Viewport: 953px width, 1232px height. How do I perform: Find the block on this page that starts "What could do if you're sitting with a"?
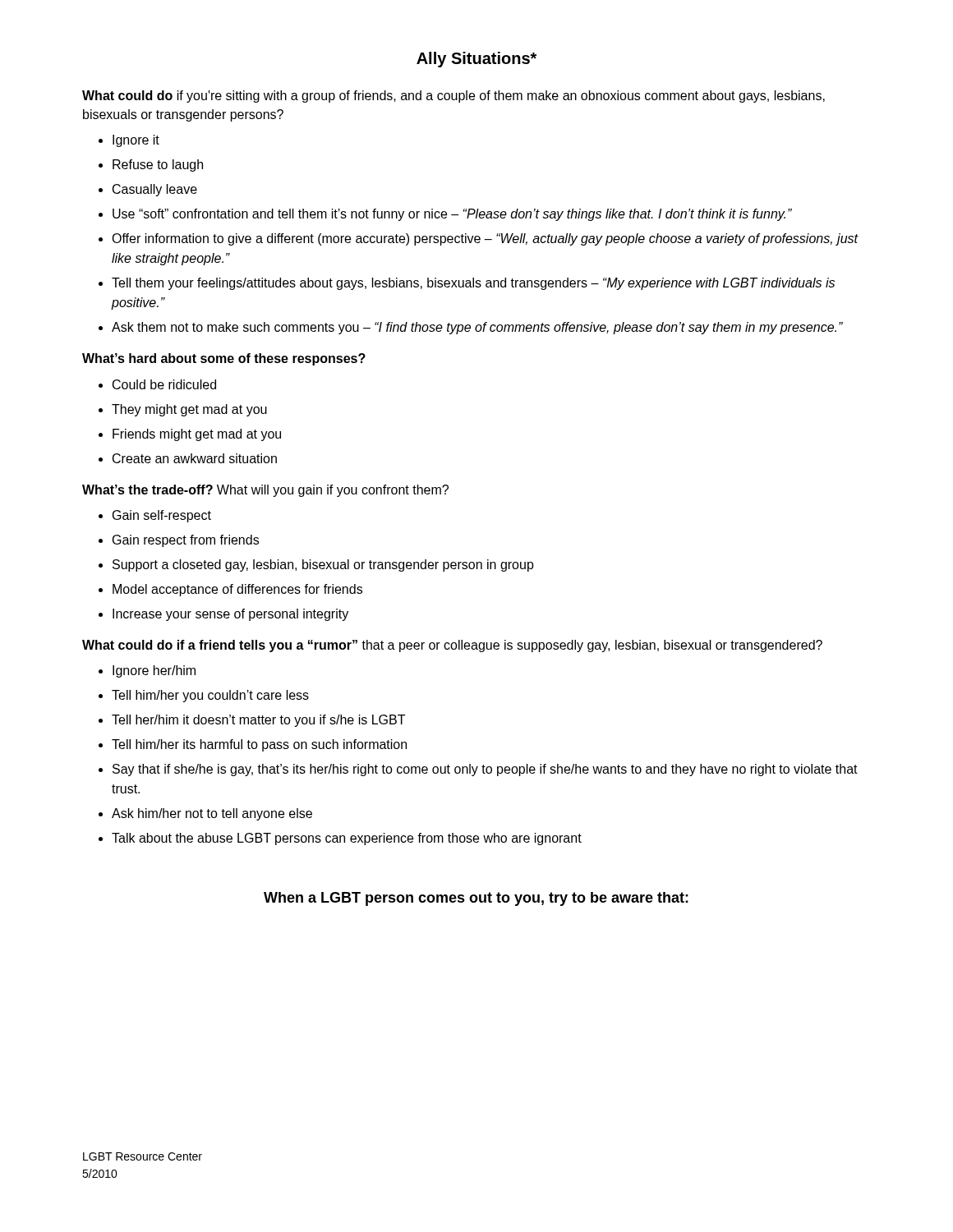click(x=454, y=105)
